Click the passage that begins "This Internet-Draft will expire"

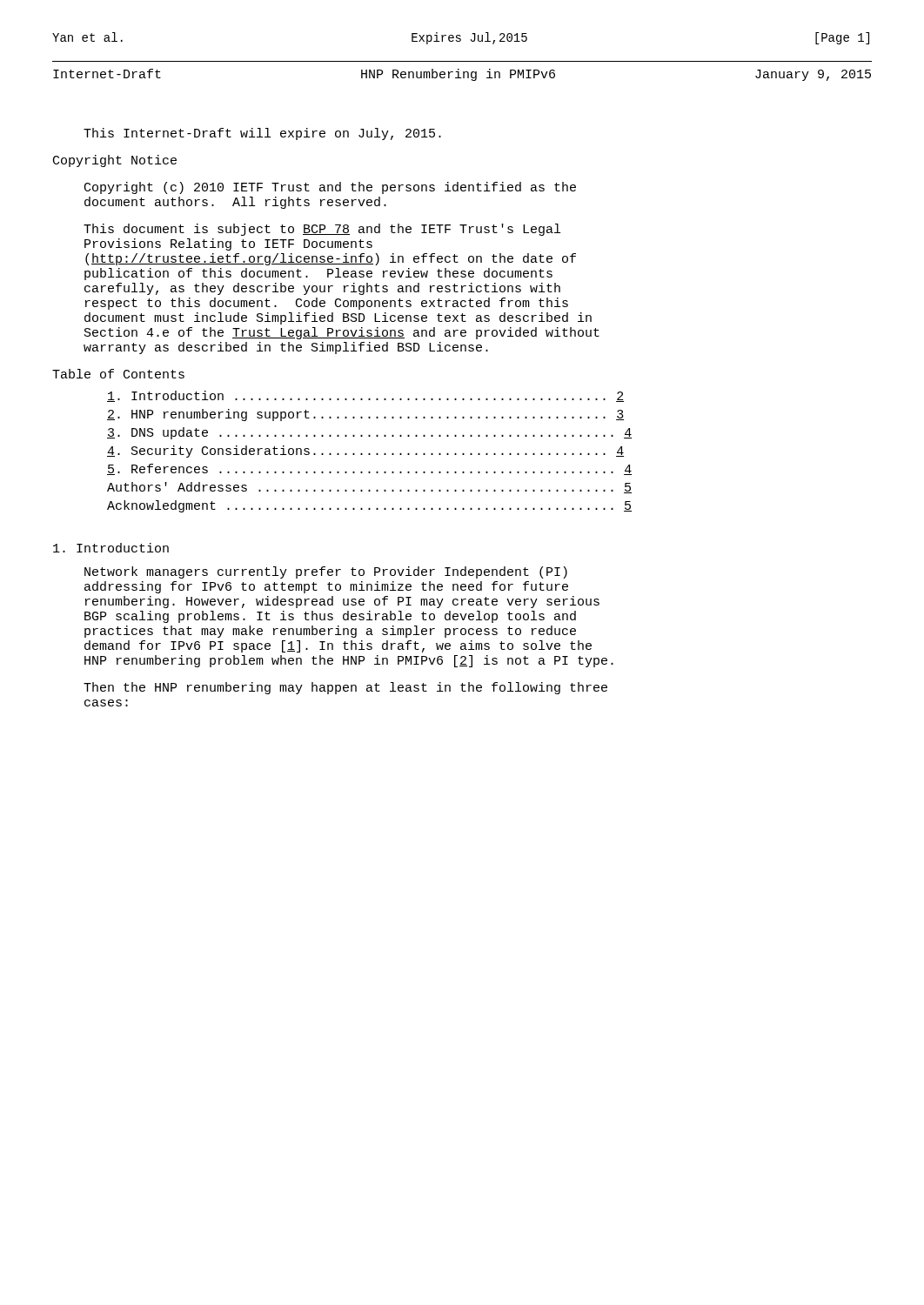coord(264,134)
